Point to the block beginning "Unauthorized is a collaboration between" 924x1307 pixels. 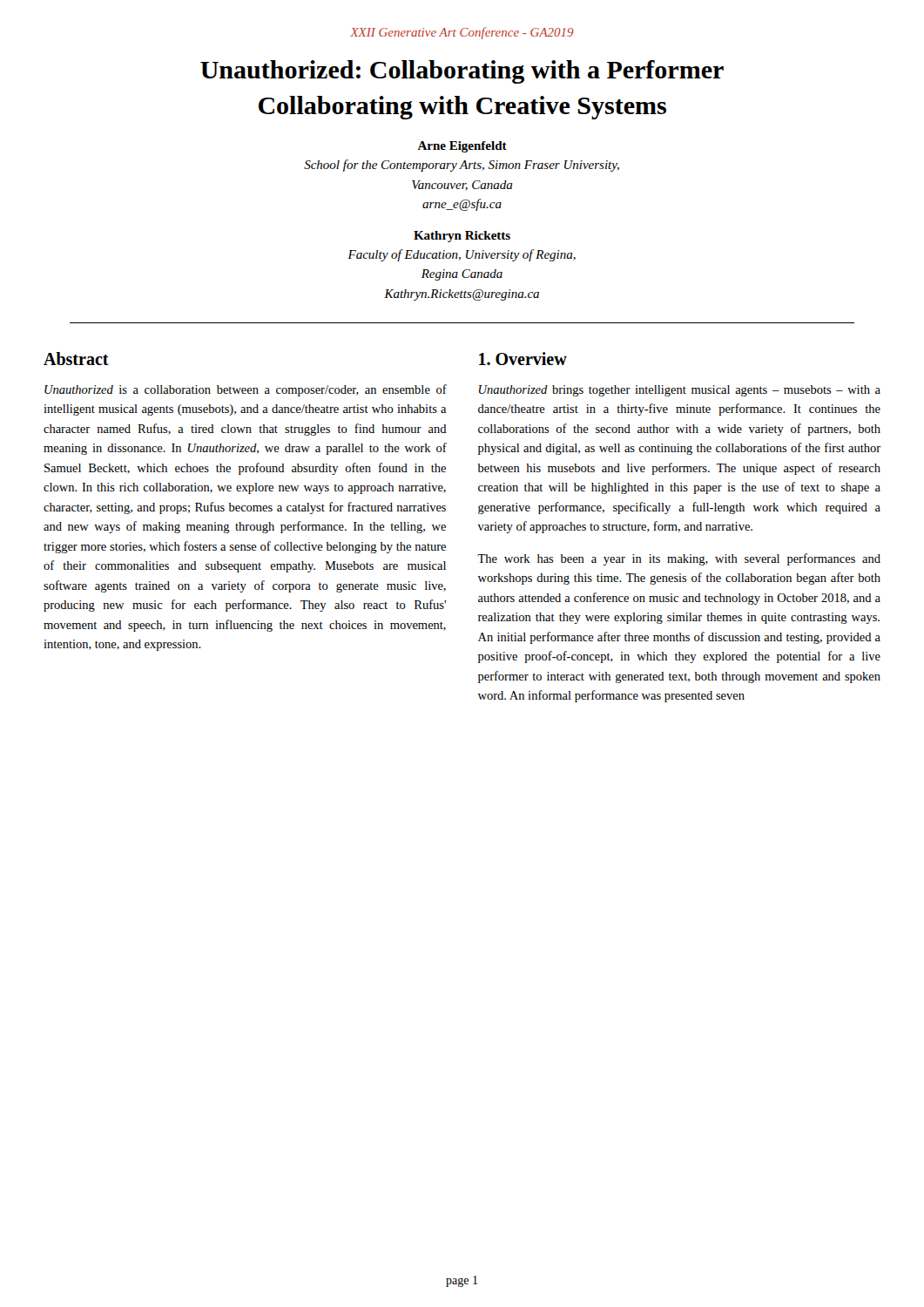tap(245, 517)
